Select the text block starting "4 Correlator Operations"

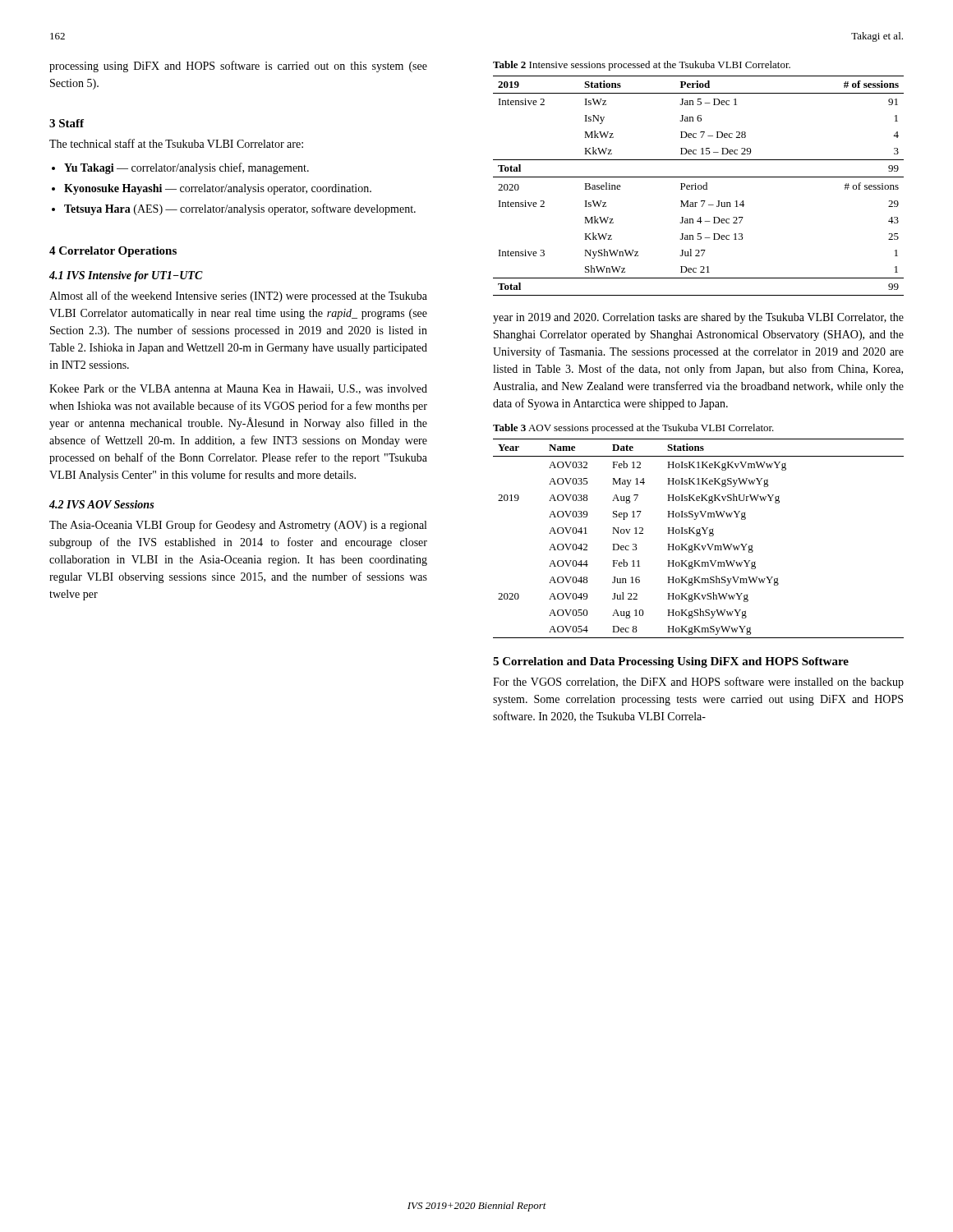[113, 251]
